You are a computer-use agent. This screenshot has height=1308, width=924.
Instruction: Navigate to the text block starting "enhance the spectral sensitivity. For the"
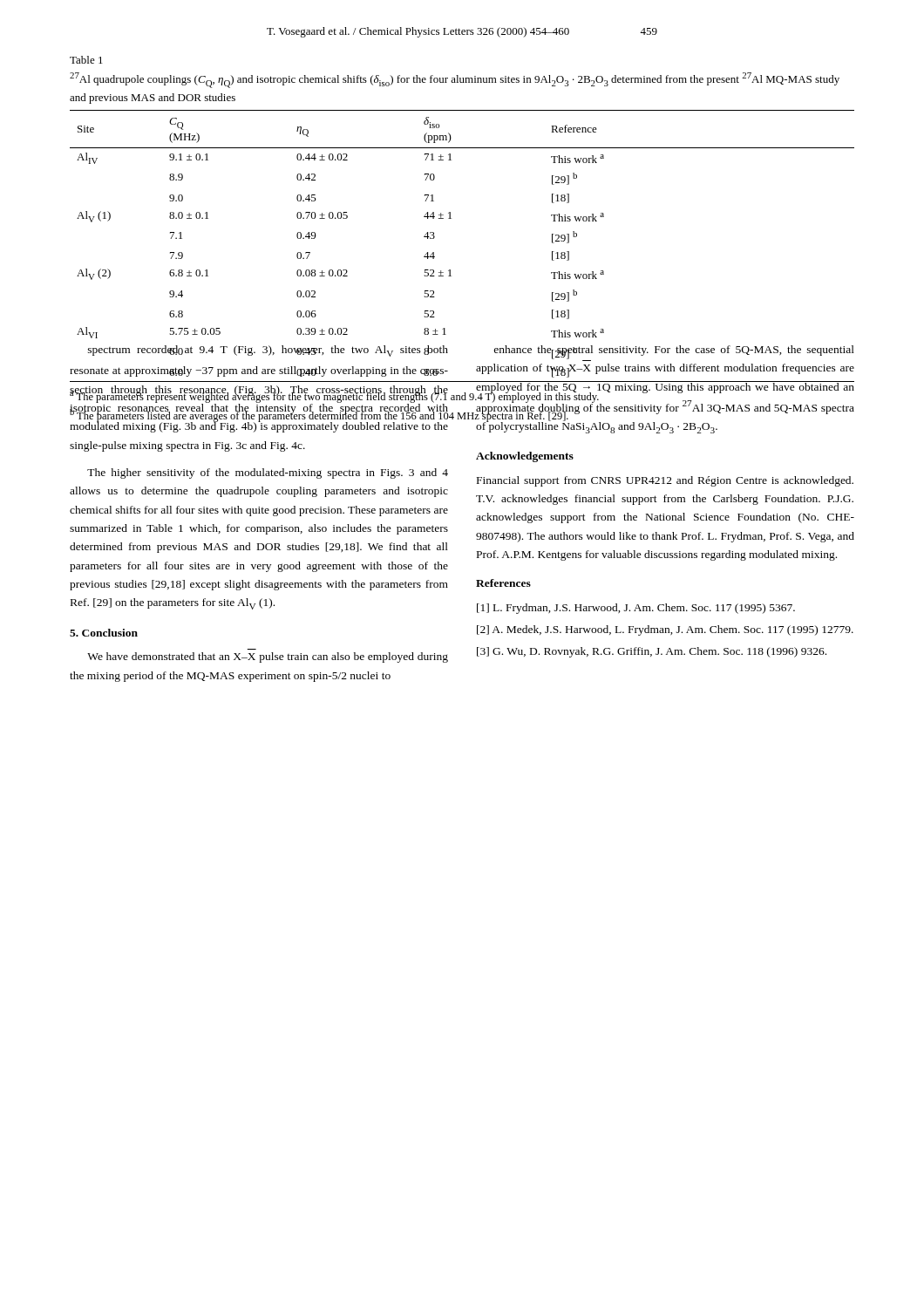click(665, 389)
